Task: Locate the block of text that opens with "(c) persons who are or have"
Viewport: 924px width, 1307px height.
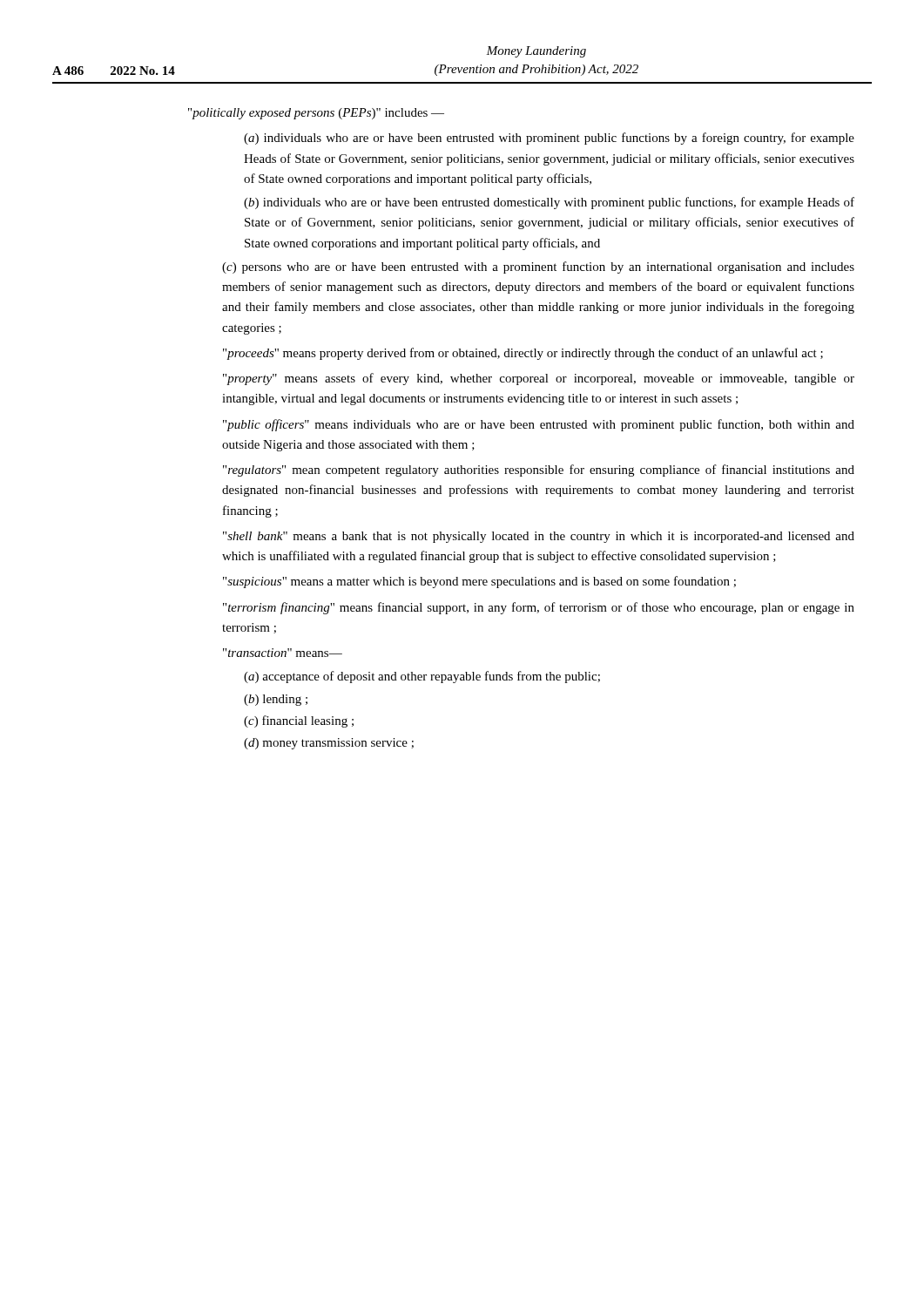Action: pos(538,297)
